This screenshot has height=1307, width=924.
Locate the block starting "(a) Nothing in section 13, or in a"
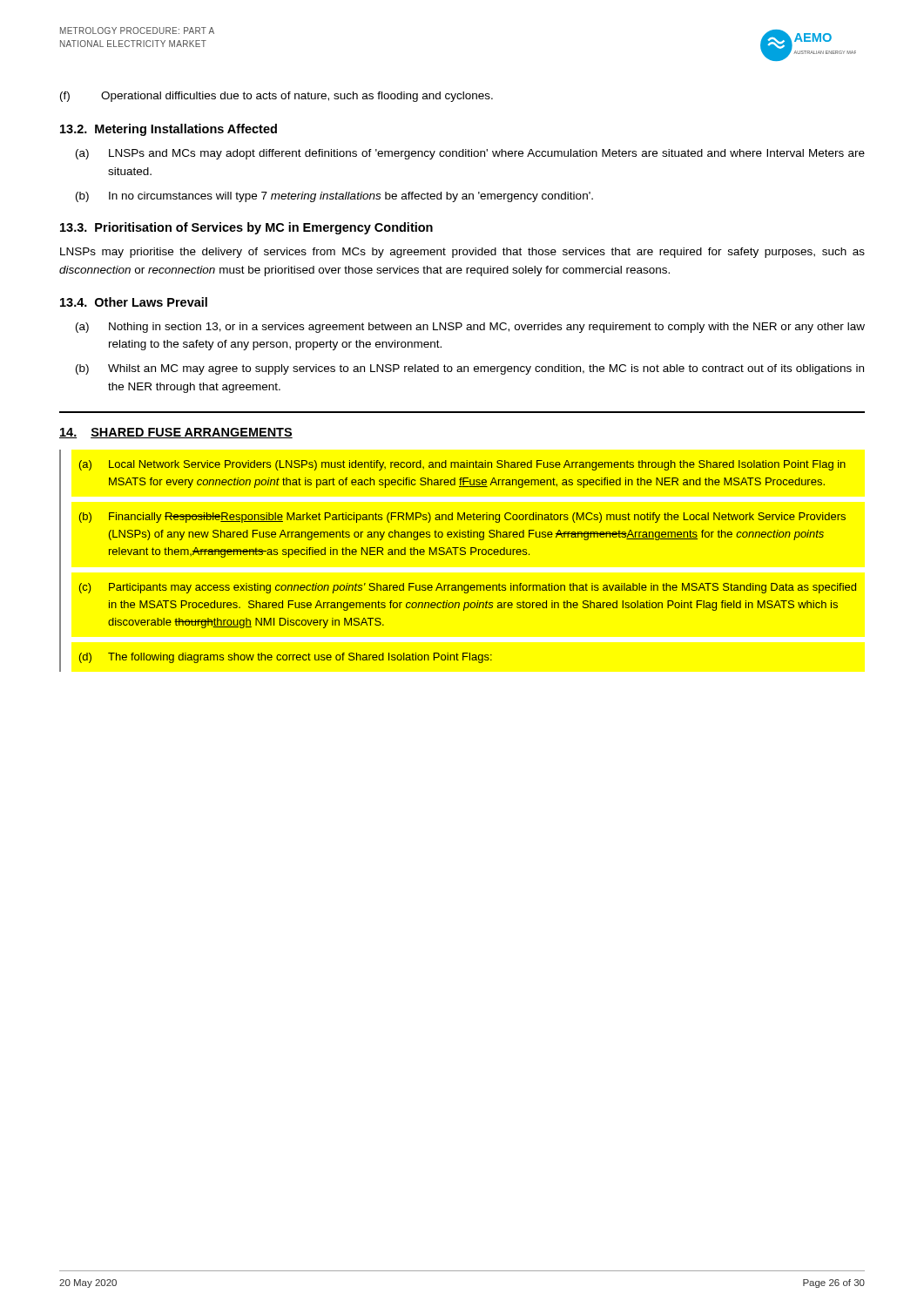[470, 336]
